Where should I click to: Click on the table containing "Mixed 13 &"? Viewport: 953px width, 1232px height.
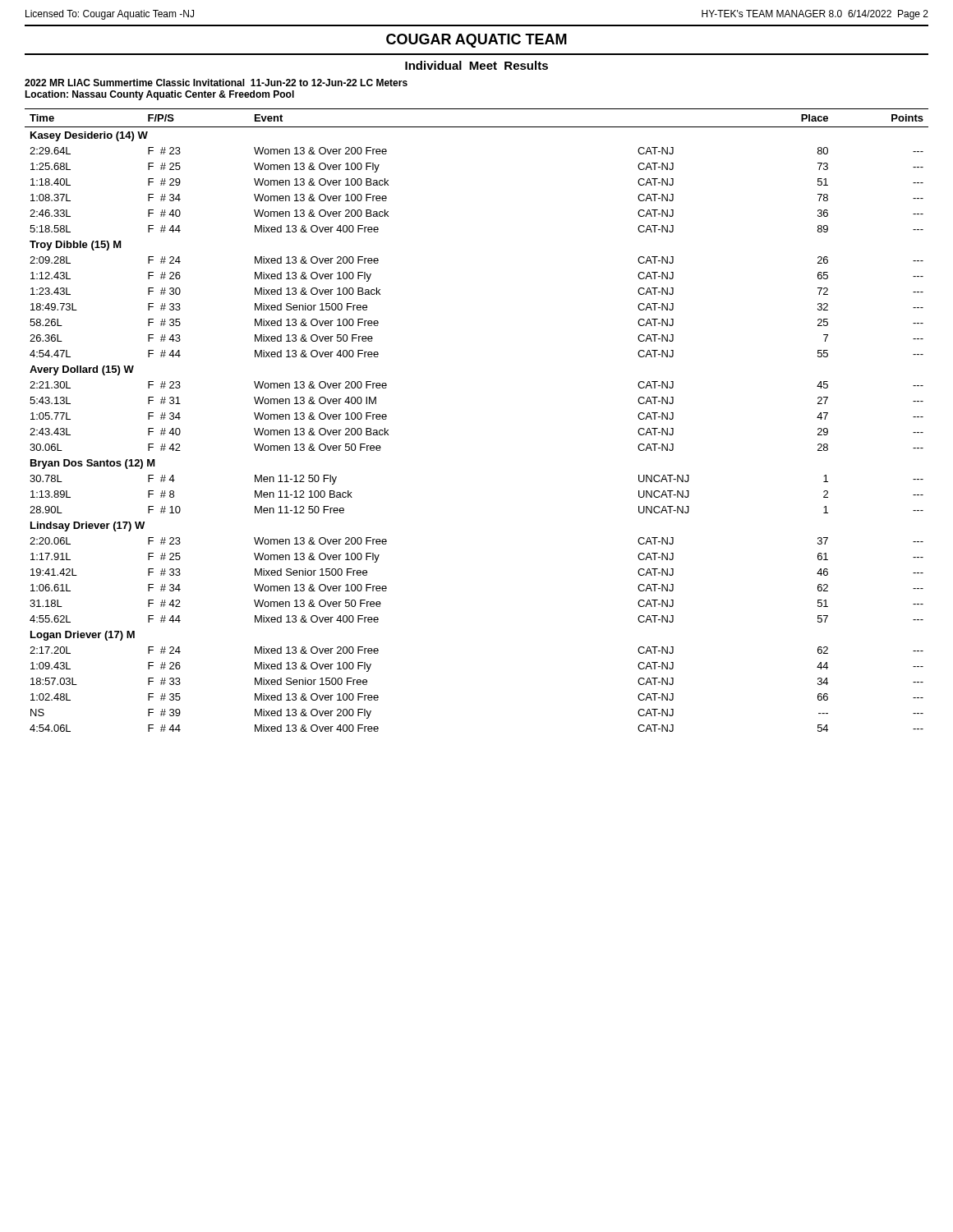(x=476, y=422)
